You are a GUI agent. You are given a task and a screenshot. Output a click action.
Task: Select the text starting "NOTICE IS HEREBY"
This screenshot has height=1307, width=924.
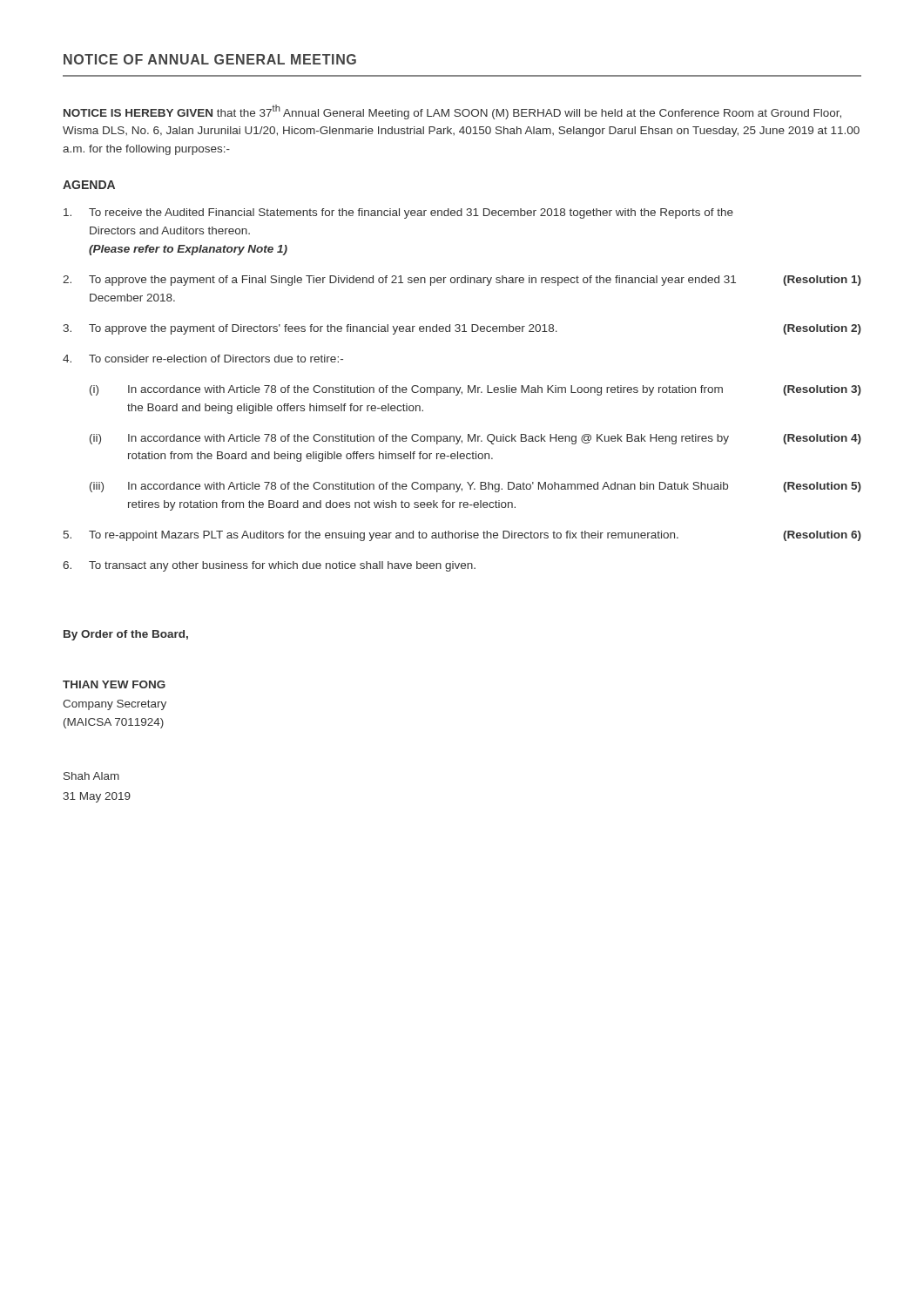tap(461, 129)
